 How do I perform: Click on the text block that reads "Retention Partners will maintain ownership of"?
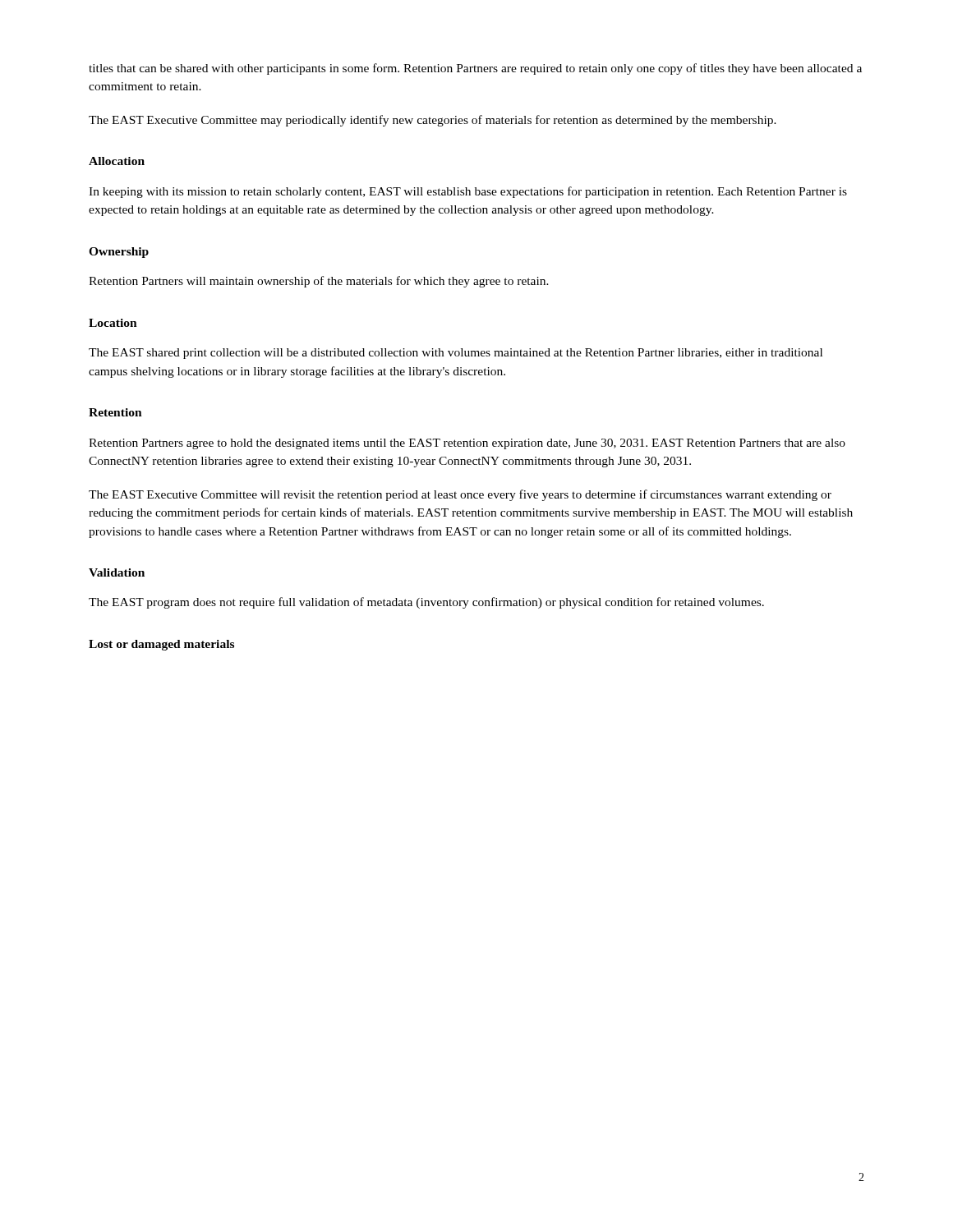tap(319, 281)
